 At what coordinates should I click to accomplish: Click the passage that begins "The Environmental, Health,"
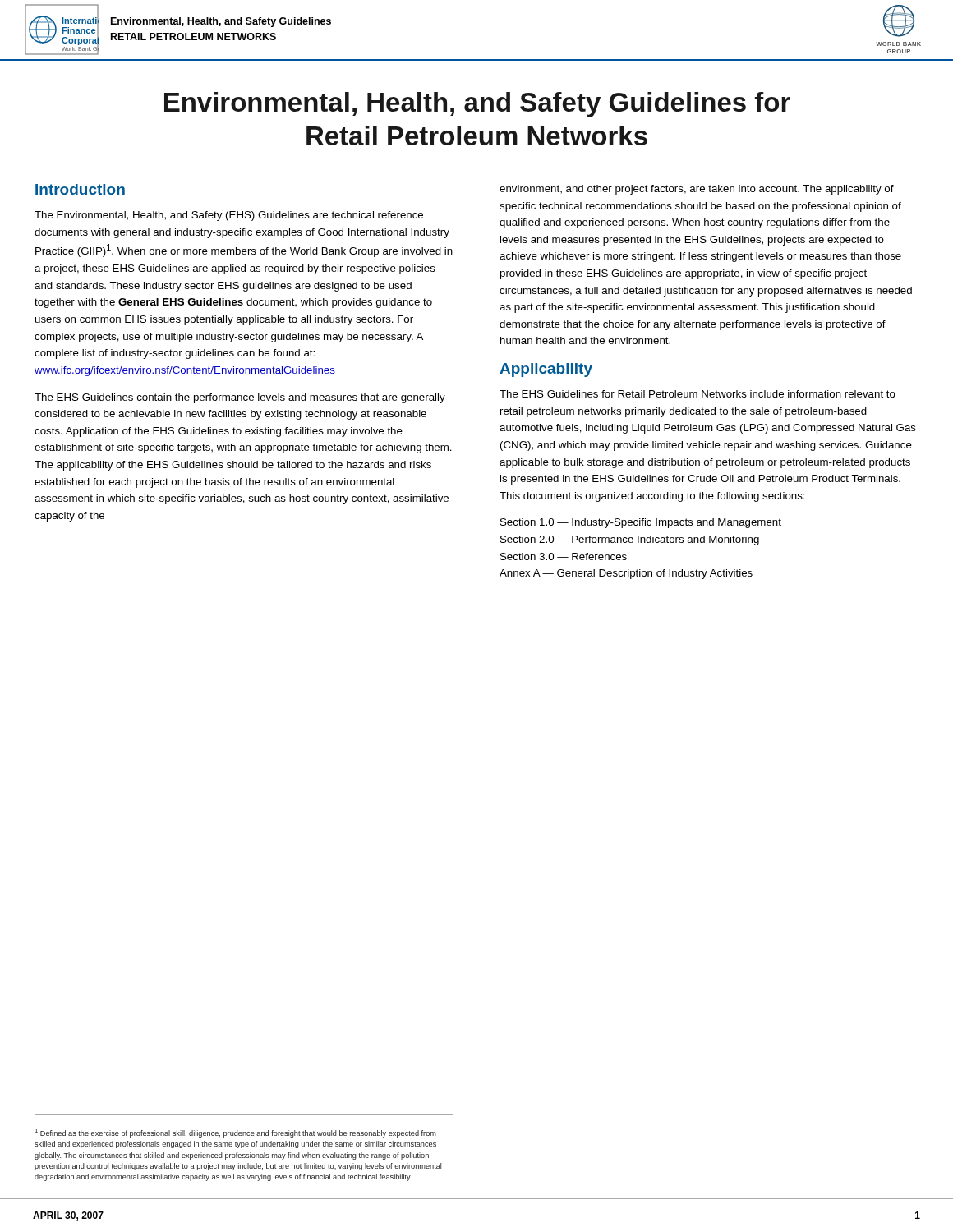(x=244, y=293)
